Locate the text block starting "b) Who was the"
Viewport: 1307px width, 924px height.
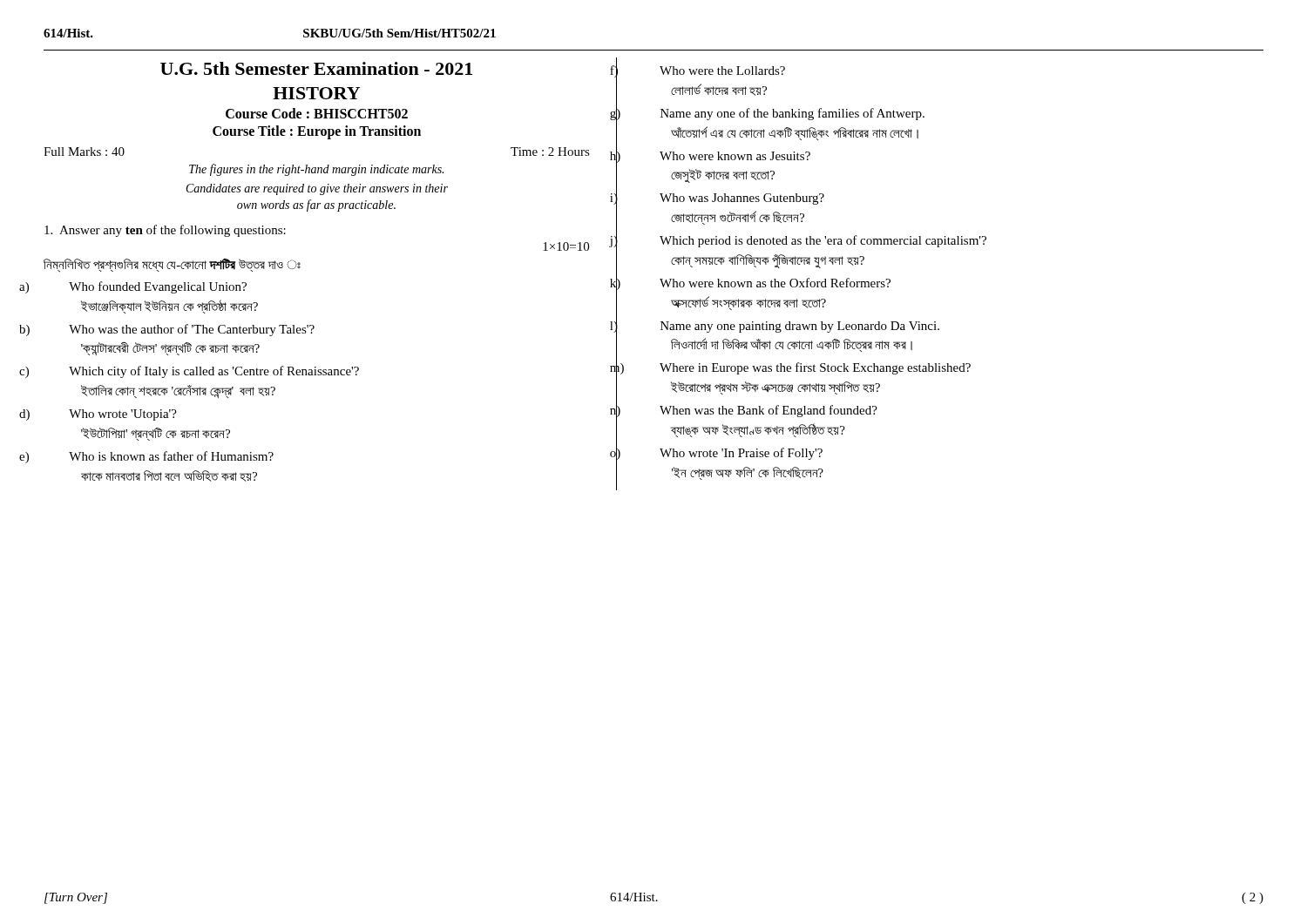coord(317,339)
